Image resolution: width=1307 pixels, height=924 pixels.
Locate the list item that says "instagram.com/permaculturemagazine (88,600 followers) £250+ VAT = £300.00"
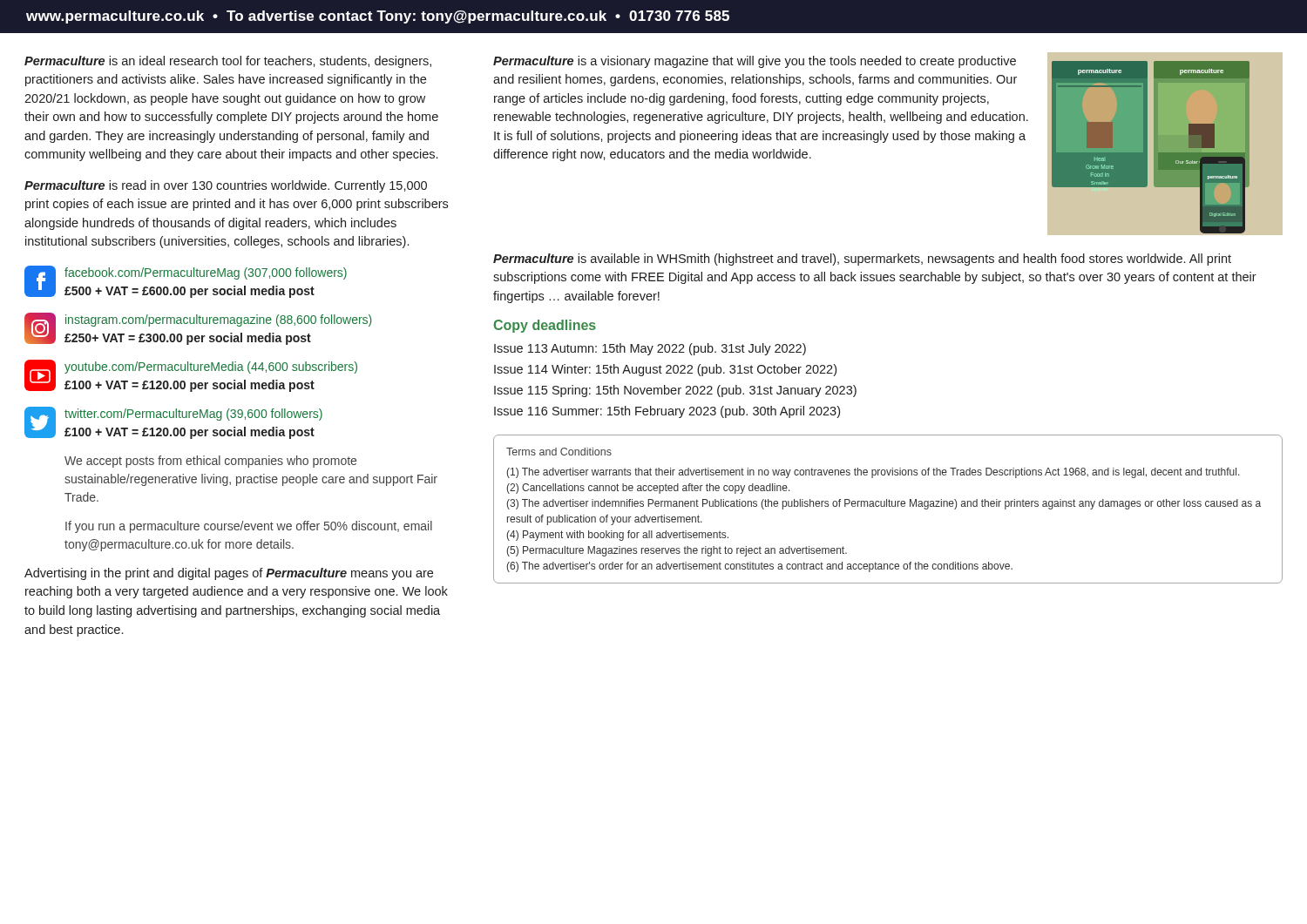198,329
